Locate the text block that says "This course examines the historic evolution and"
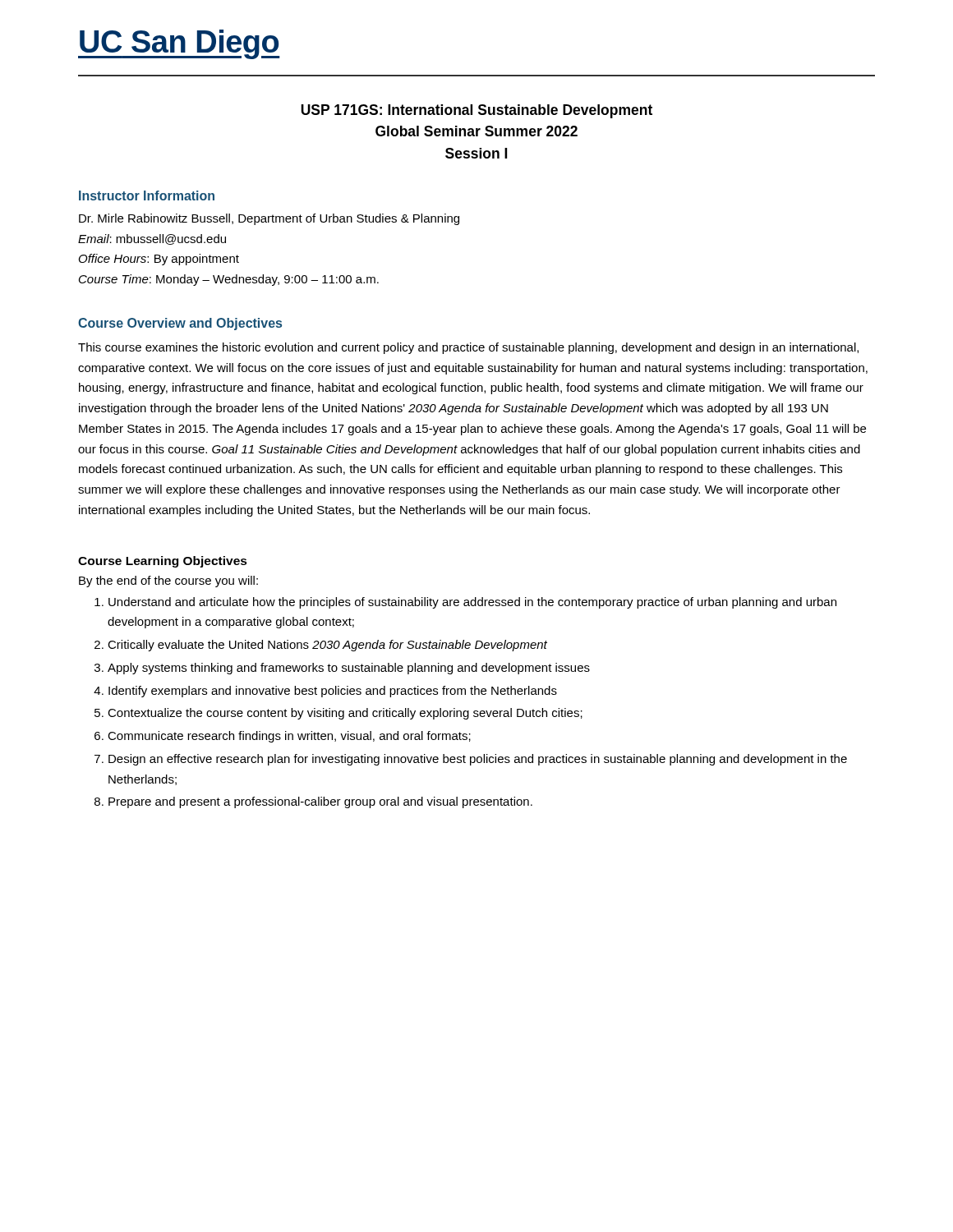This screenshot has width=953, height=1232. click(473, 428)
